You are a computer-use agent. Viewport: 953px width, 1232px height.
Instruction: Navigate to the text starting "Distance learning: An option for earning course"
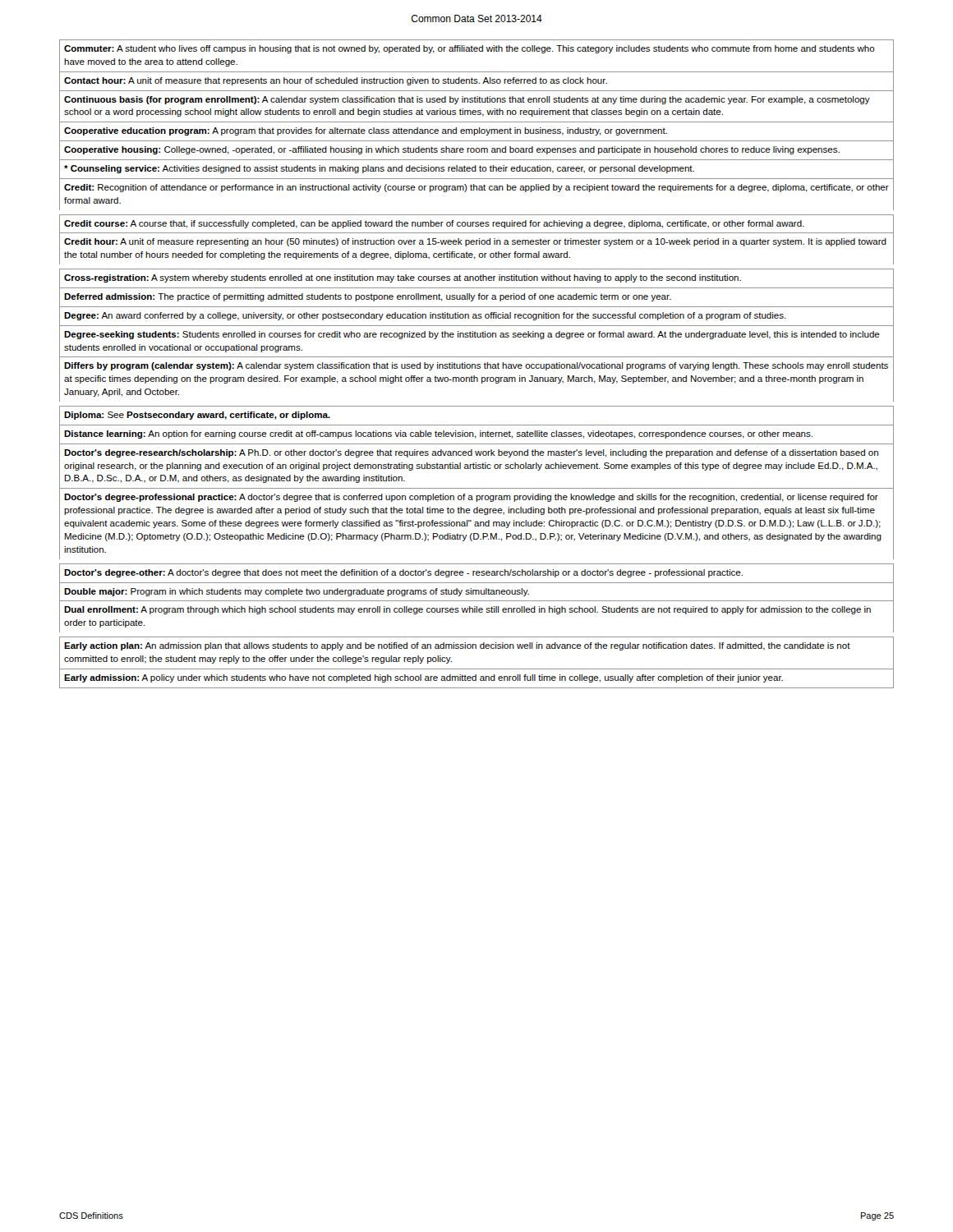[x=439, y=434]
